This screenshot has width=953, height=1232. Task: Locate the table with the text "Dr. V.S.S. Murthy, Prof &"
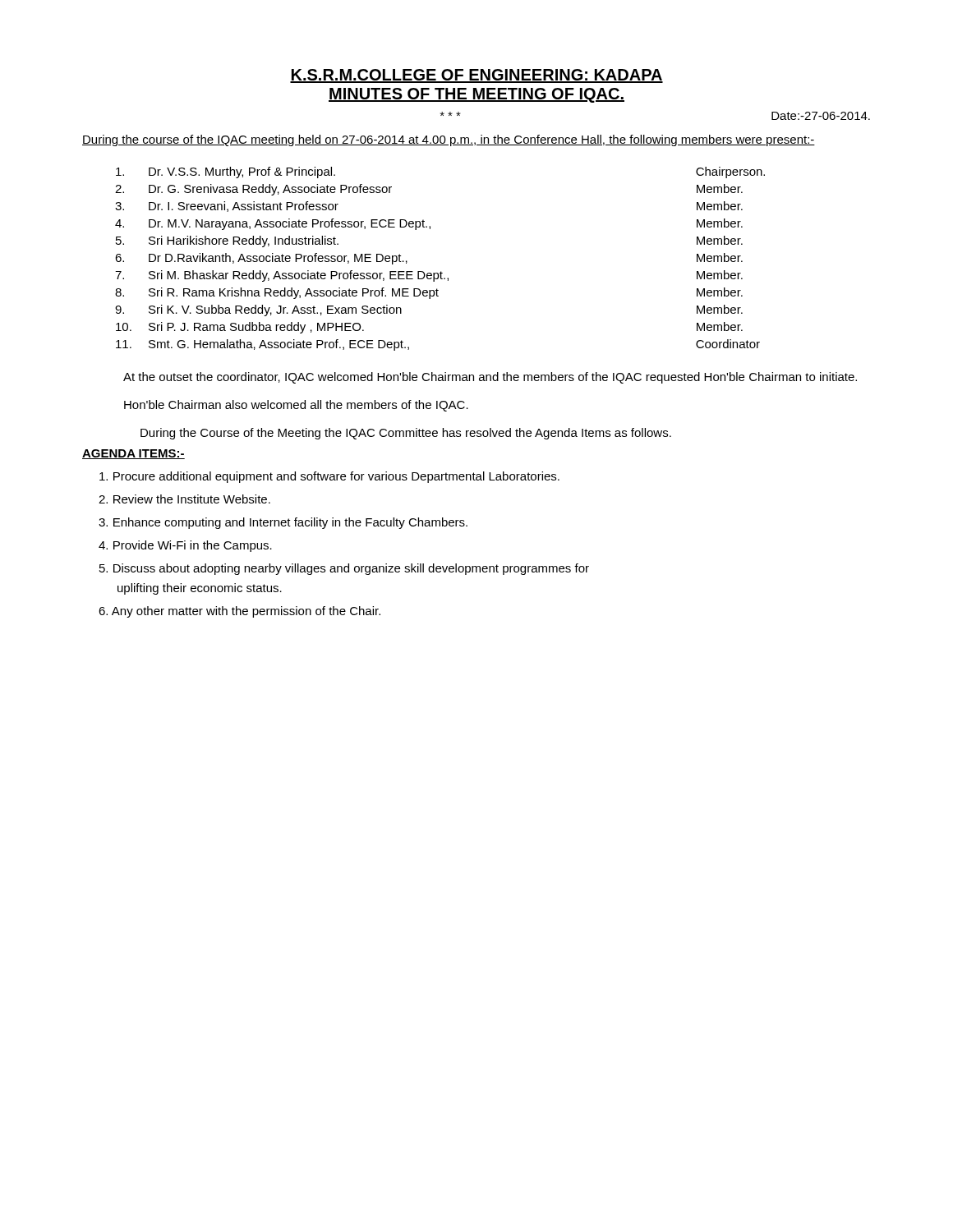pyautogui.click(x=476, y=257)
